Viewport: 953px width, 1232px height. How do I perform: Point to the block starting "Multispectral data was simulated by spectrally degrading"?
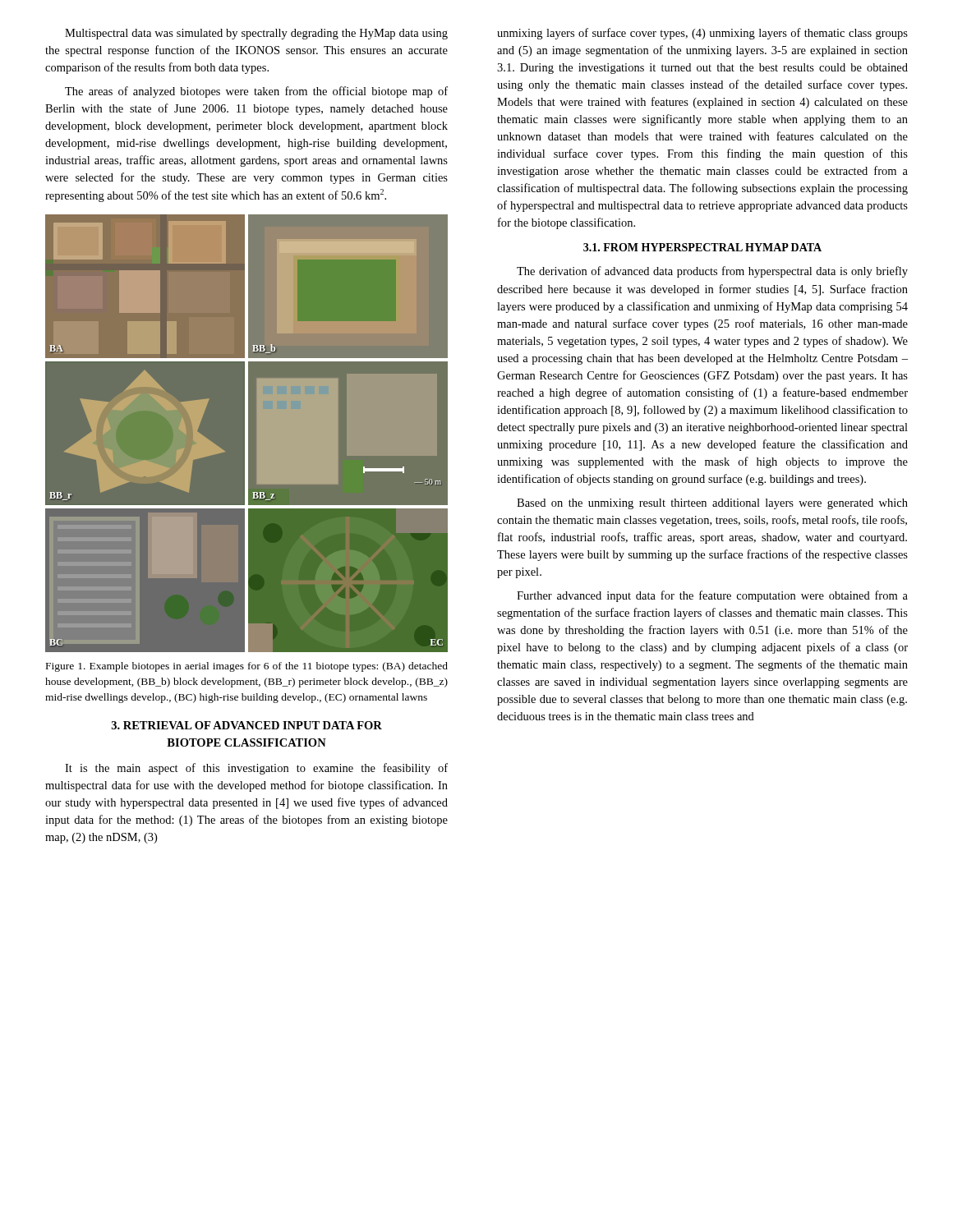[x=246, y=115]
